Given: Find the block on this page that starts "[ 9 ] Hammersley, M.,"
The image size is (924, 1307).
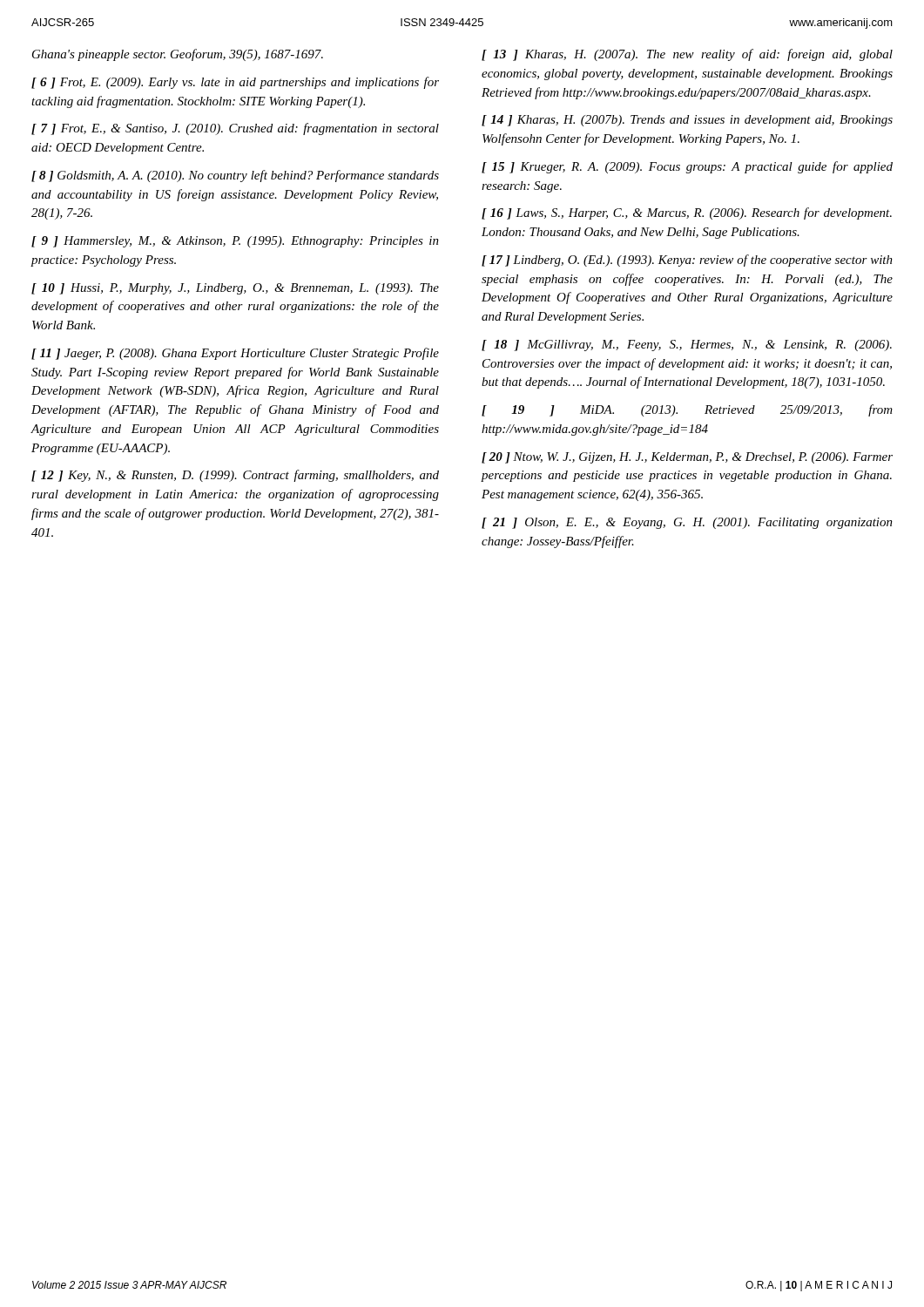Looking at the screenshot, I should (235, 250).
